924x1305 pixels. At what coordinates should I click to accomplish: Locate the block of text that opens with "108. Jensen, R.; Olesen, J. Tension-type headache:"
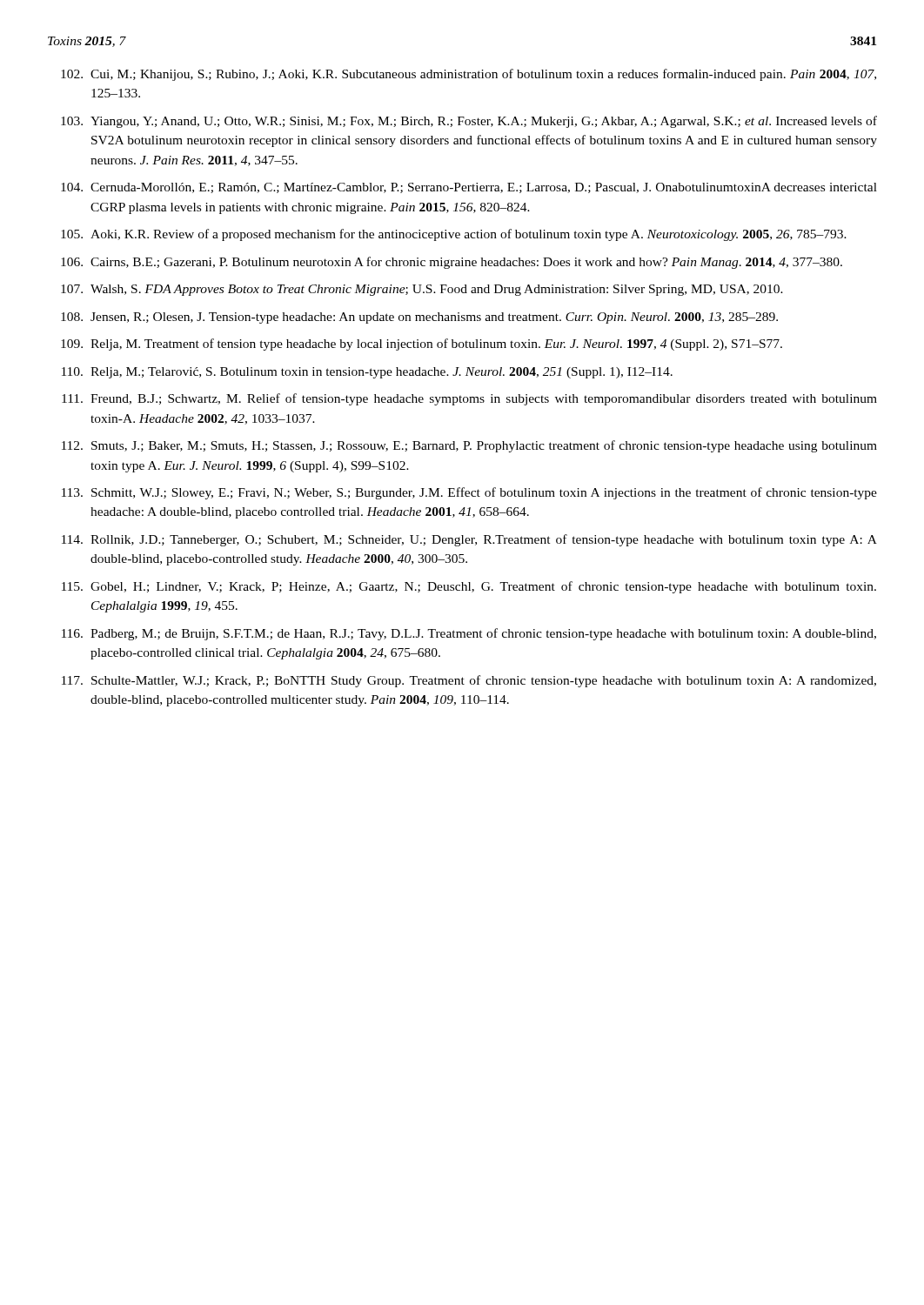tap(462, 317)
